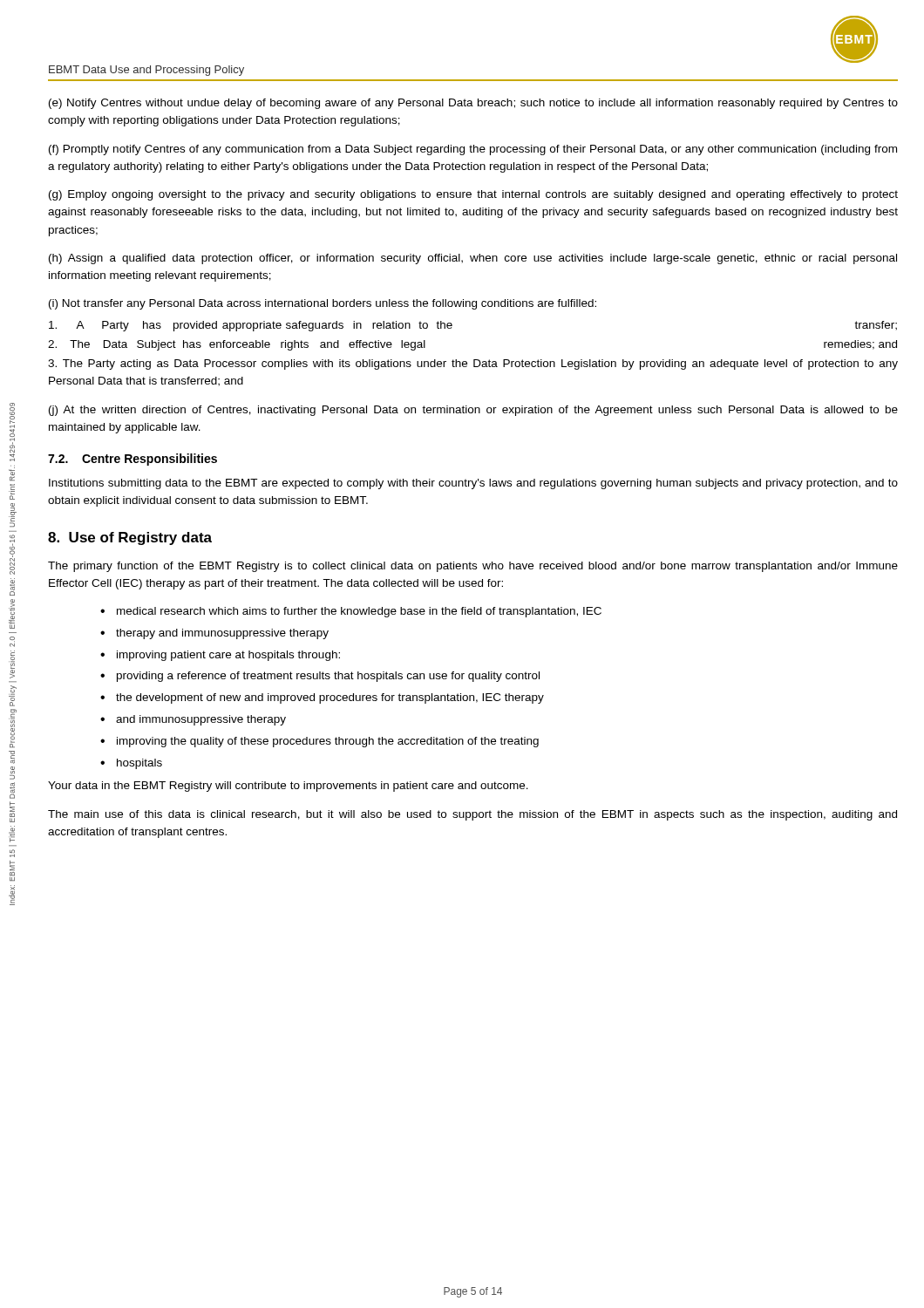Locate the passage starting "• providing a reference of treatment results"
The height and width of the screenshot is (1308, 924).
[x=499, y=676]
